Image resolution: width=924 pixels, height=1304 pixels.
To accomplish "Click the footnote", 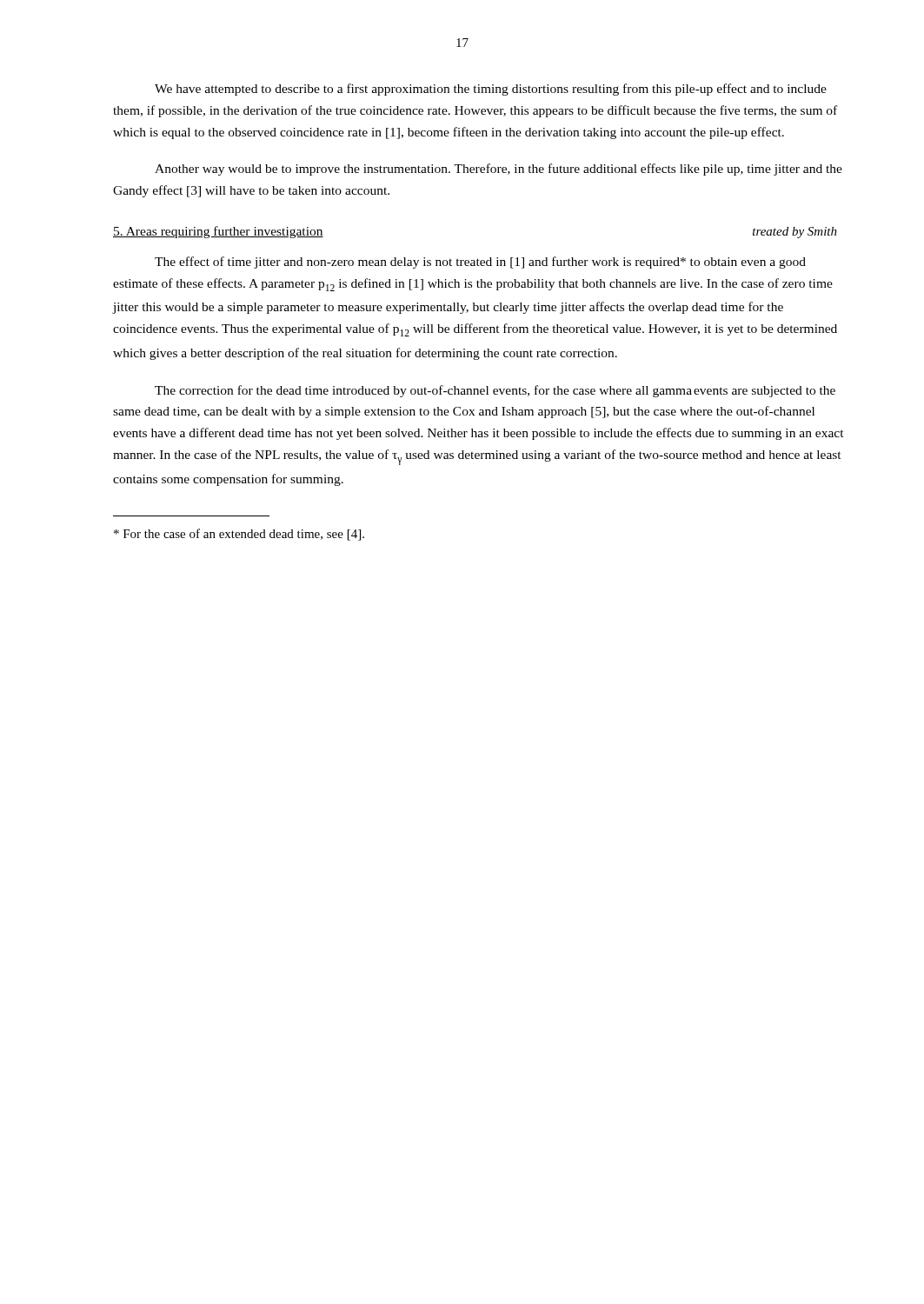I will [239, 534].
